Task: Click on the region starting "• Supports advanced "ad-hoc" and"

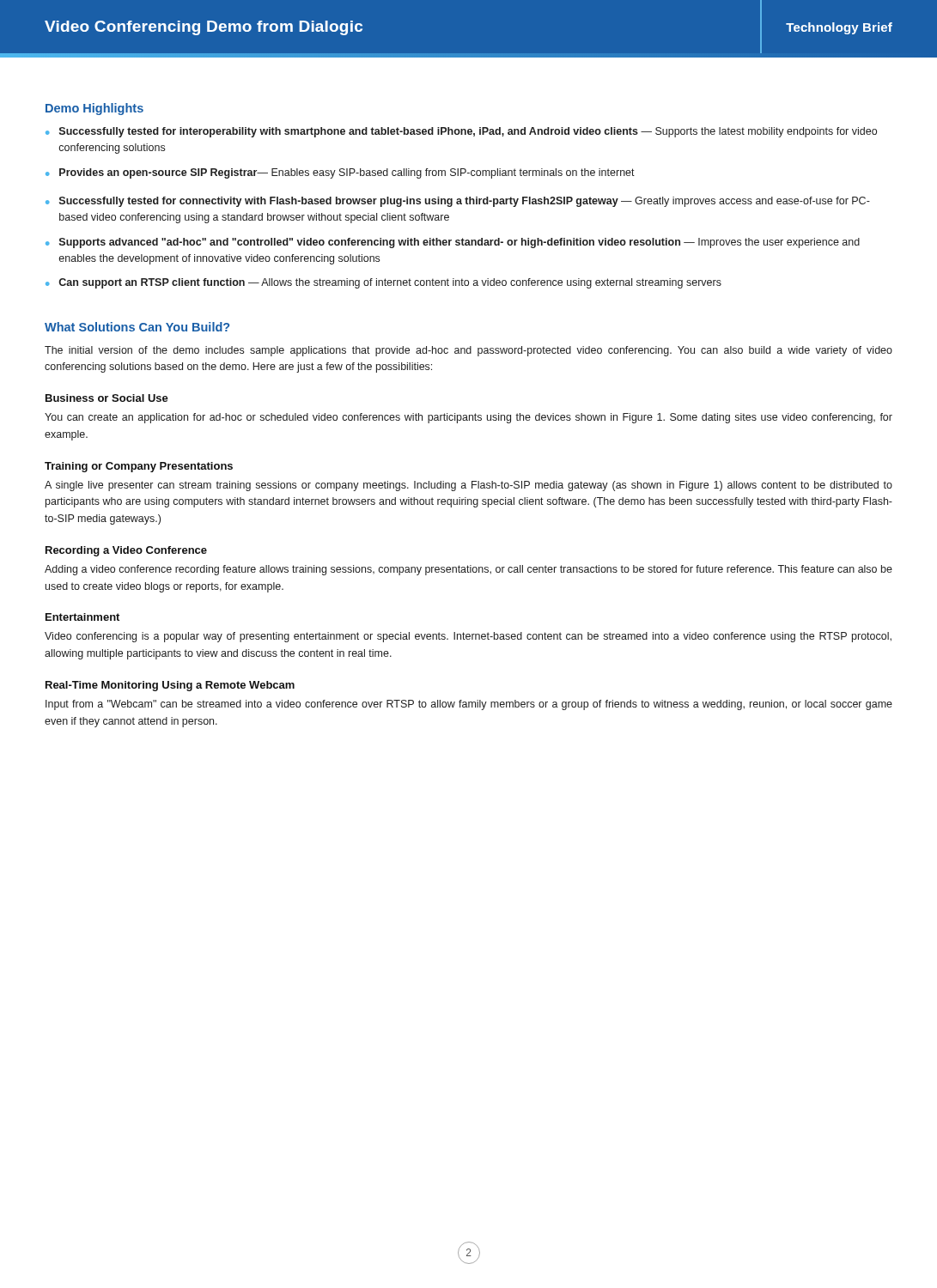Action: click(x=468, y=251)
